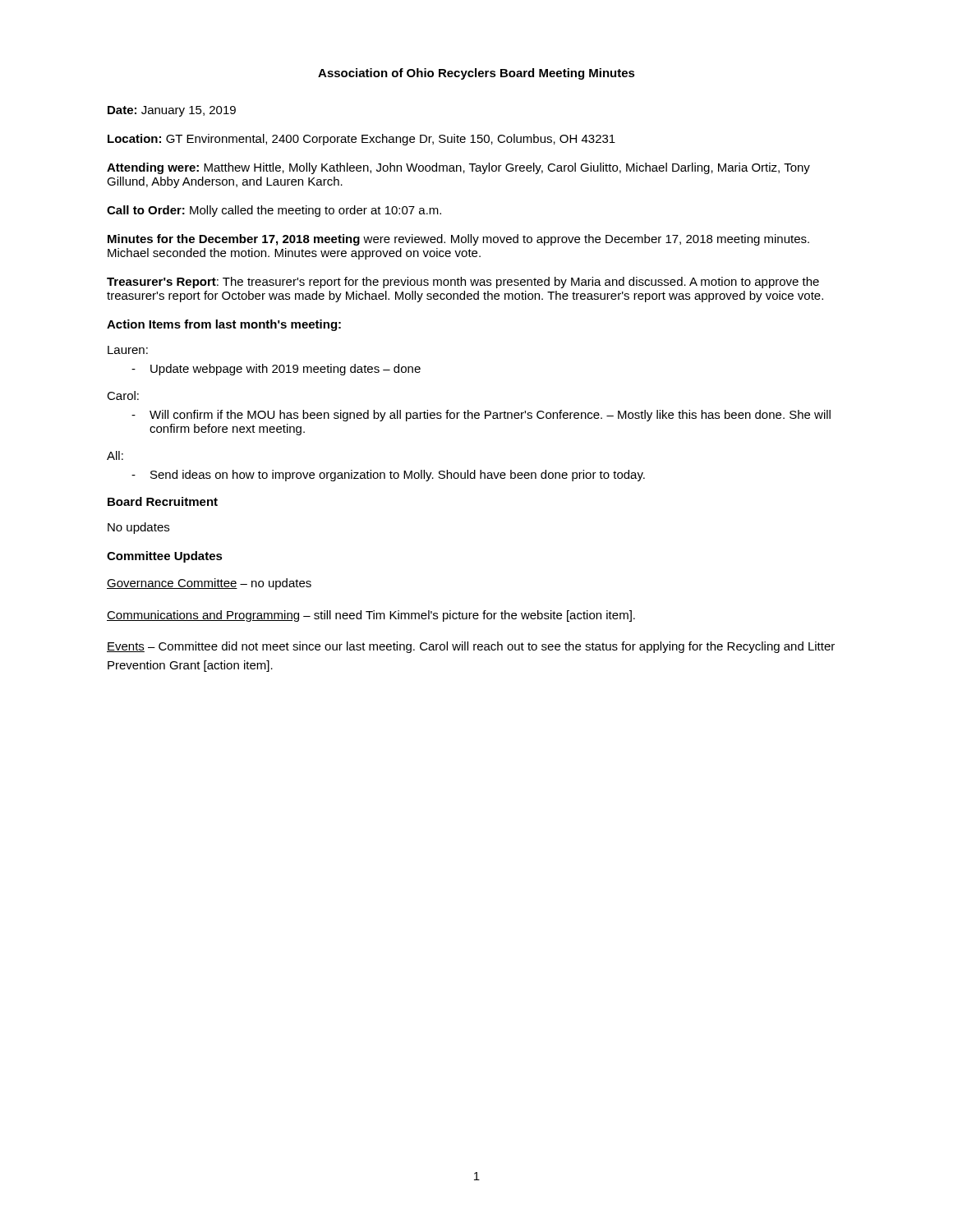
Task: Select the text block starting "- Send ideas on how to improve organization"
Action: point(489,474)
